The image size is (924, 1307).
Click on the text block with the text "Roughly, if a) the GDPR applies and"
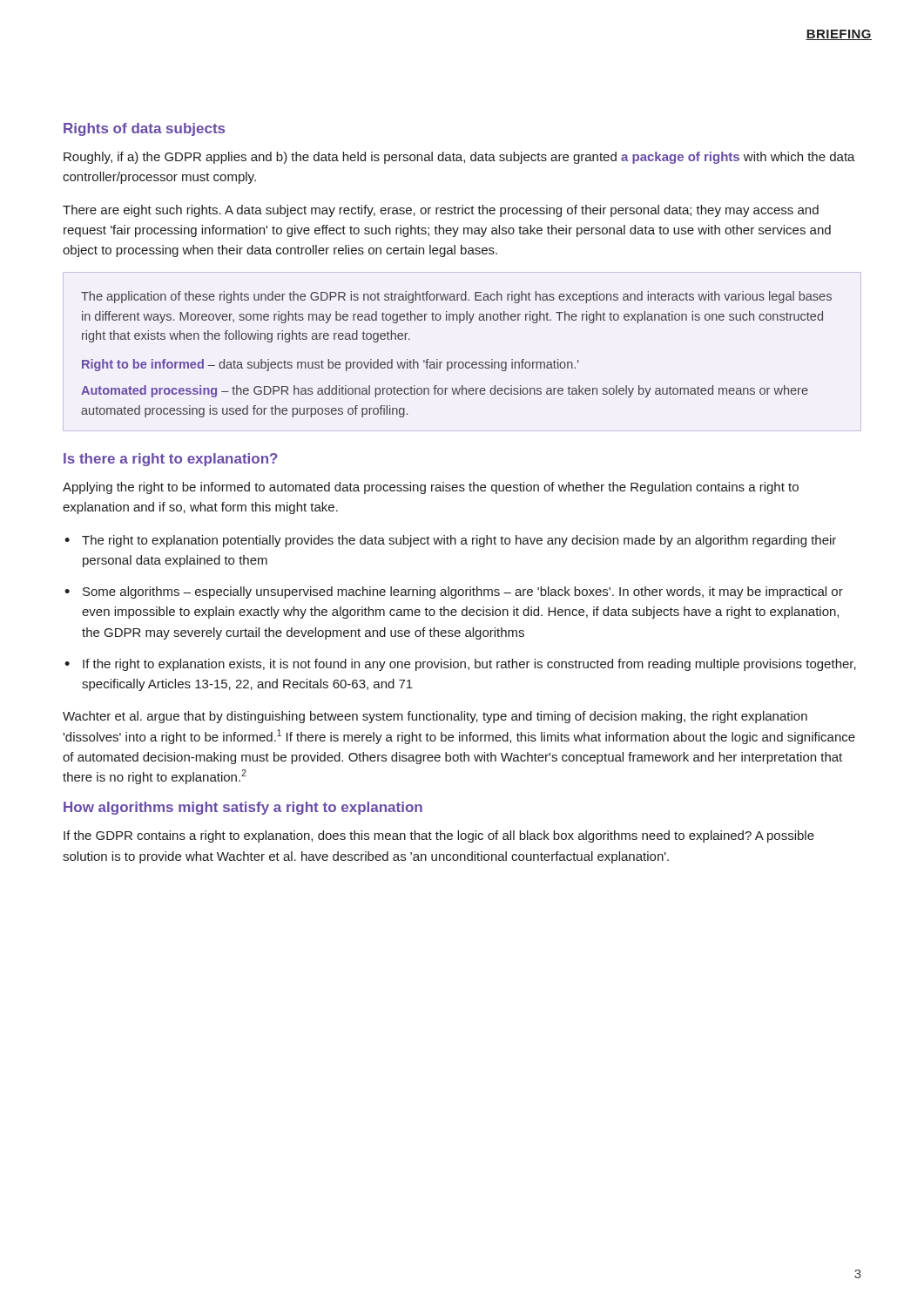click(x=459, y=167)
